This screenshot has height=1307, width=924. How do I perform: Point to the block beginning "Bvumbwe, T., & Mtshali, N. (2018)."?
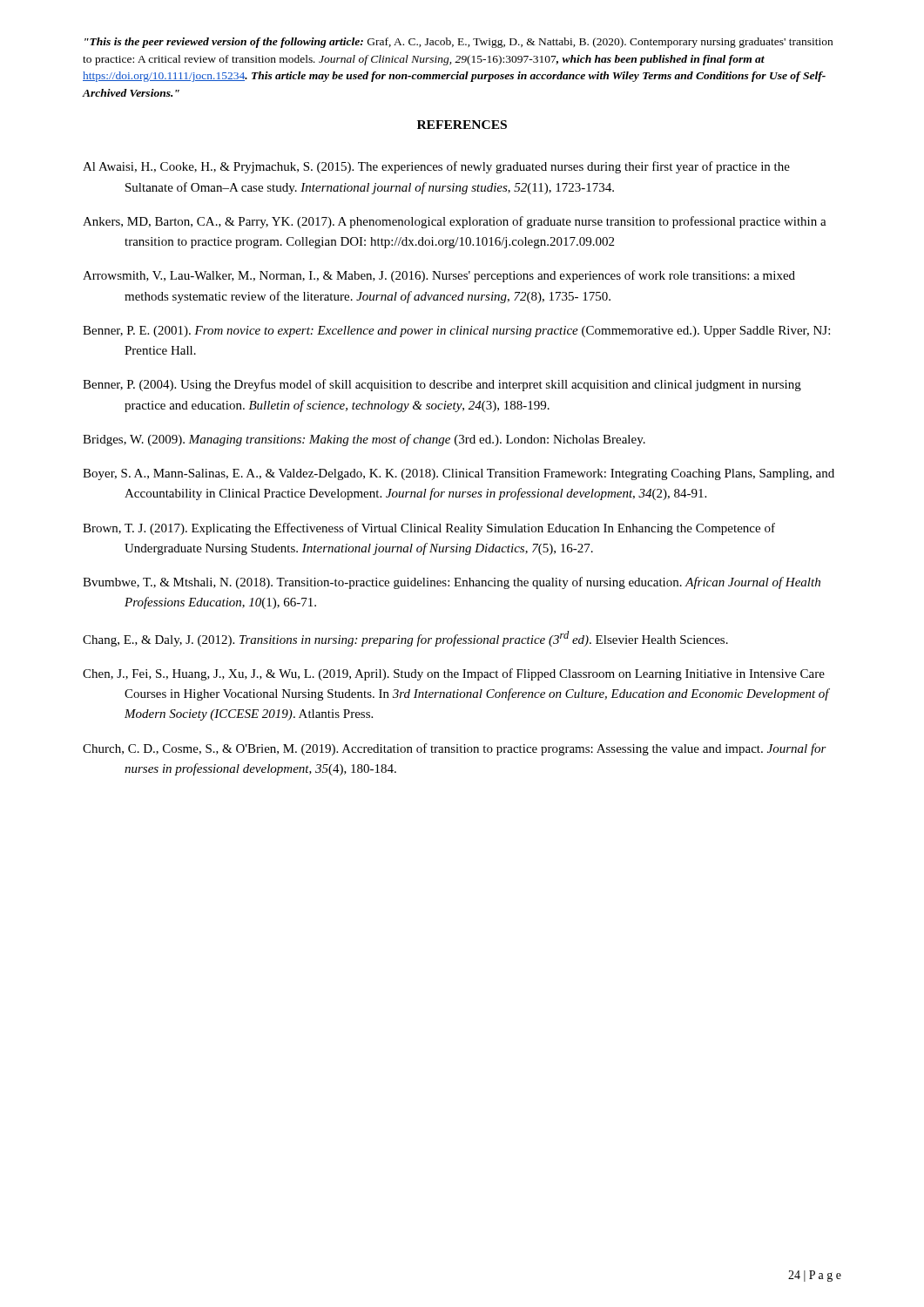(452, 592)
